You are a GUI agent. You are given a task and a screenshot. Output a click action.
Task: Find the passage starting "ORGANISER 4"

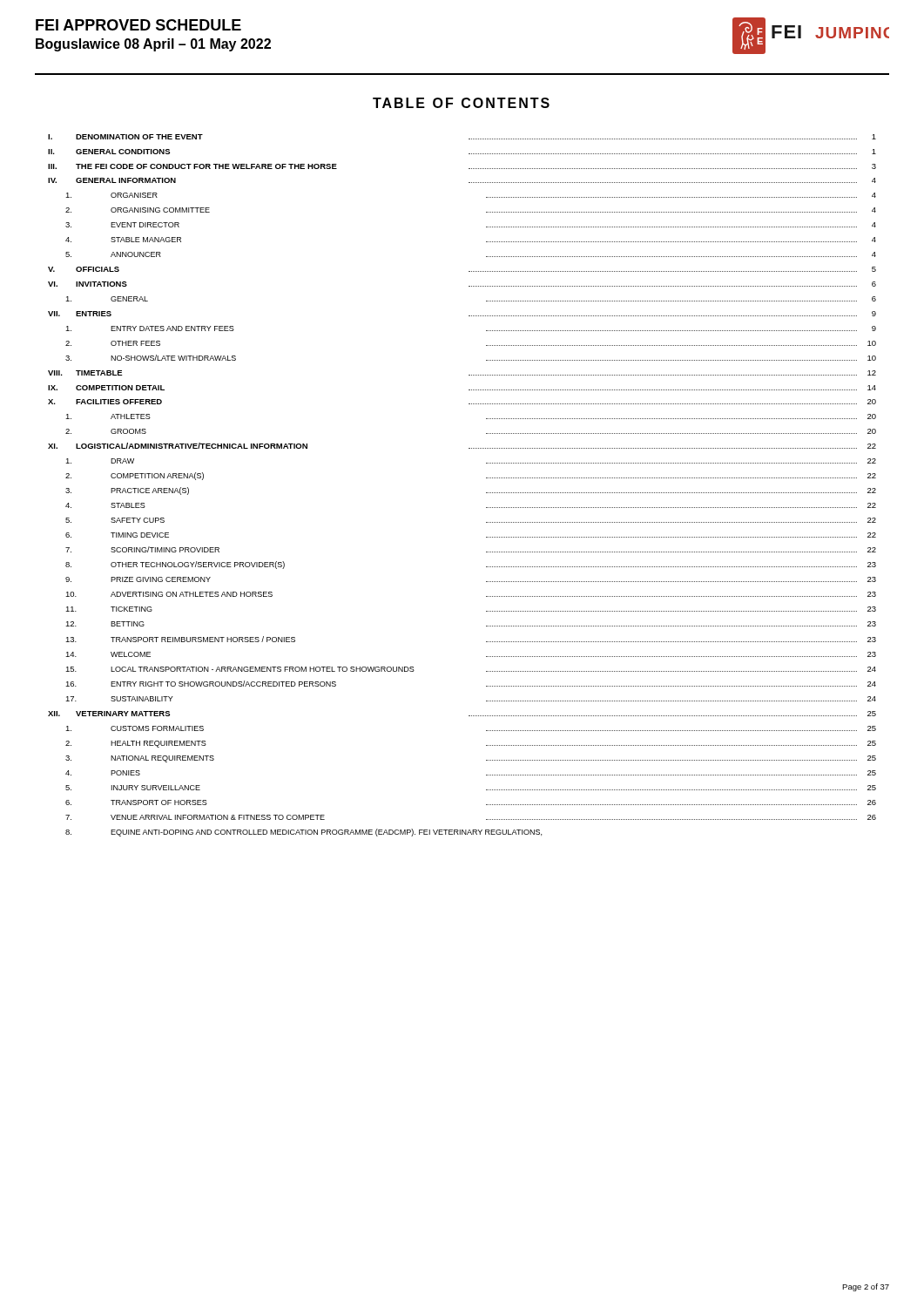[67, 195]
